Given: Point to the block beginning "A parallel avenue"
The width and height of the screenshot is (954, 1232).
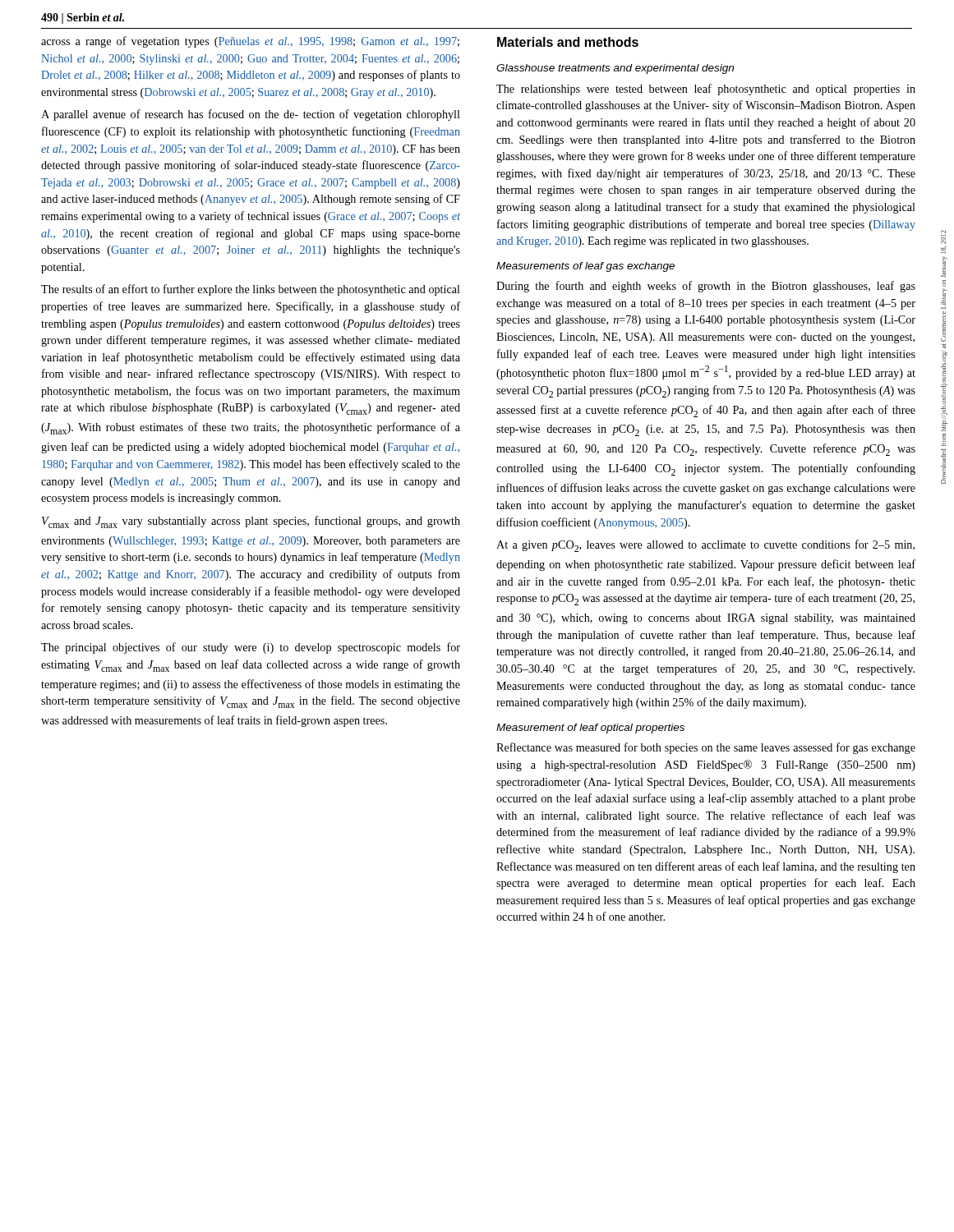Looking at the screenshot, I should pyautogui.click(x=251, y=191).
